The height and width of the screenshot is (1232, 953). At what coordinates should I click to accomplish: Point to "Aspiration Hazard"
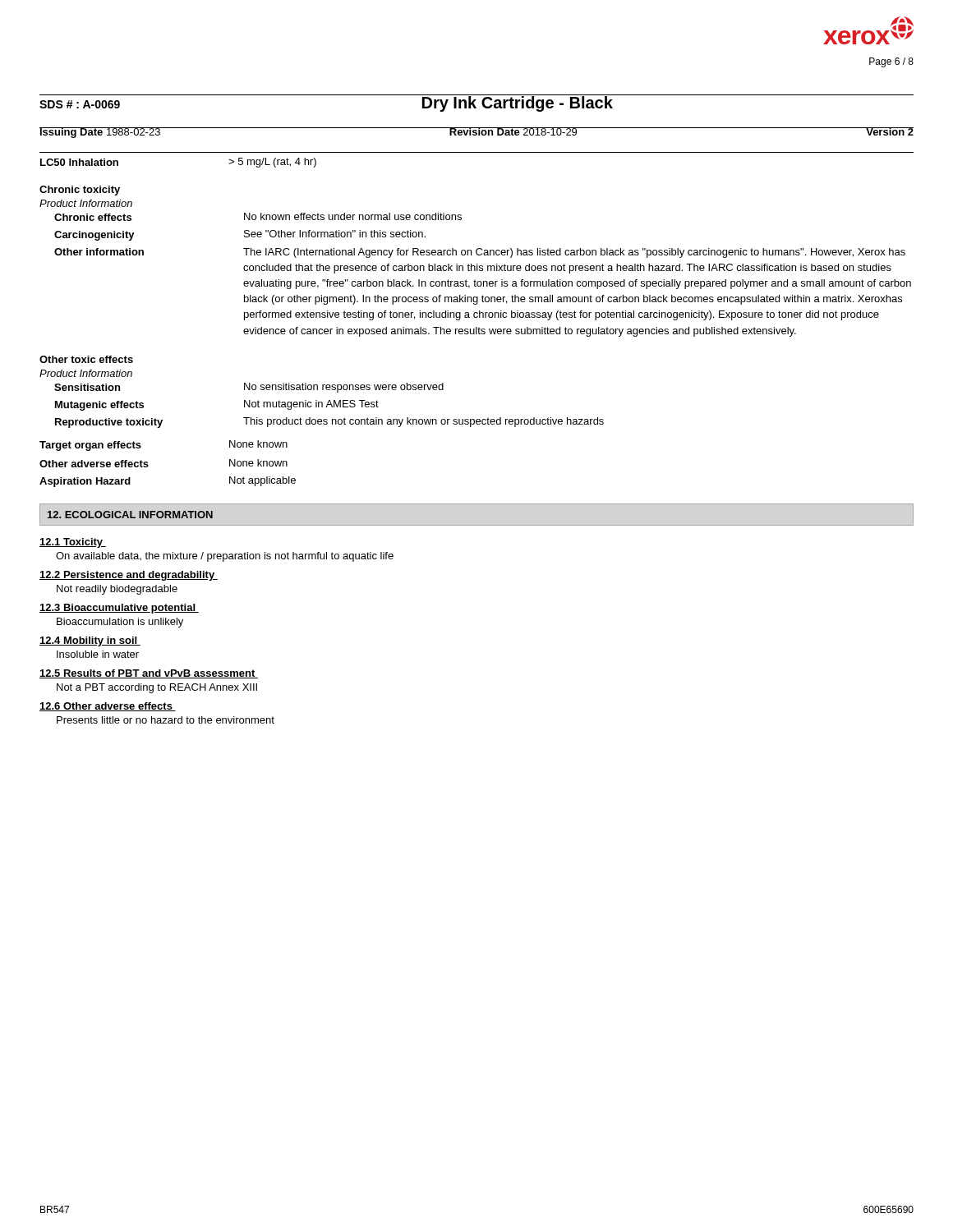(85, 481)
